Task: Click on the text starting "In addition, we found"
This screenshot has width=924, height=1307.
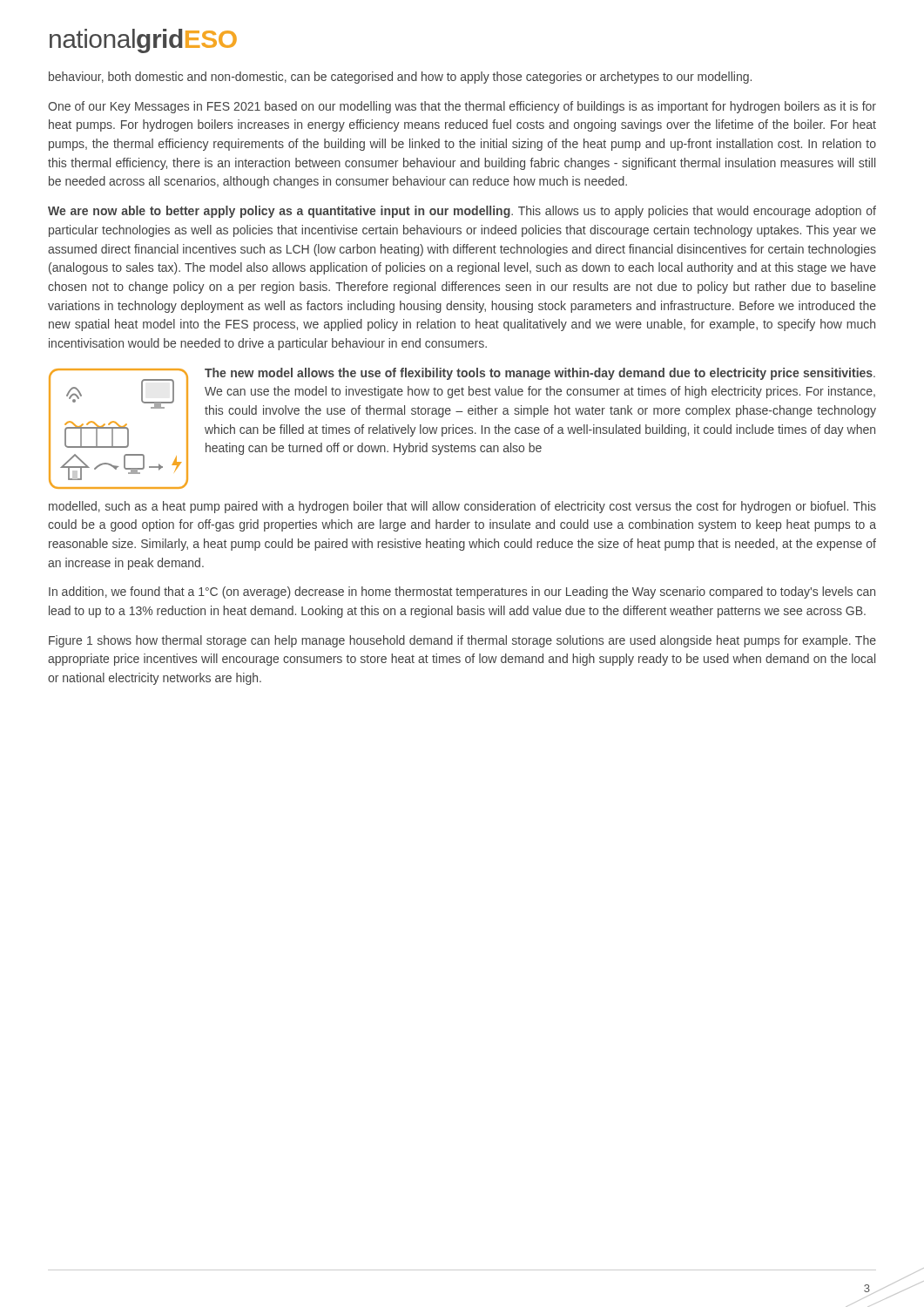Action: pyautogui.click(x=462, y=601)
